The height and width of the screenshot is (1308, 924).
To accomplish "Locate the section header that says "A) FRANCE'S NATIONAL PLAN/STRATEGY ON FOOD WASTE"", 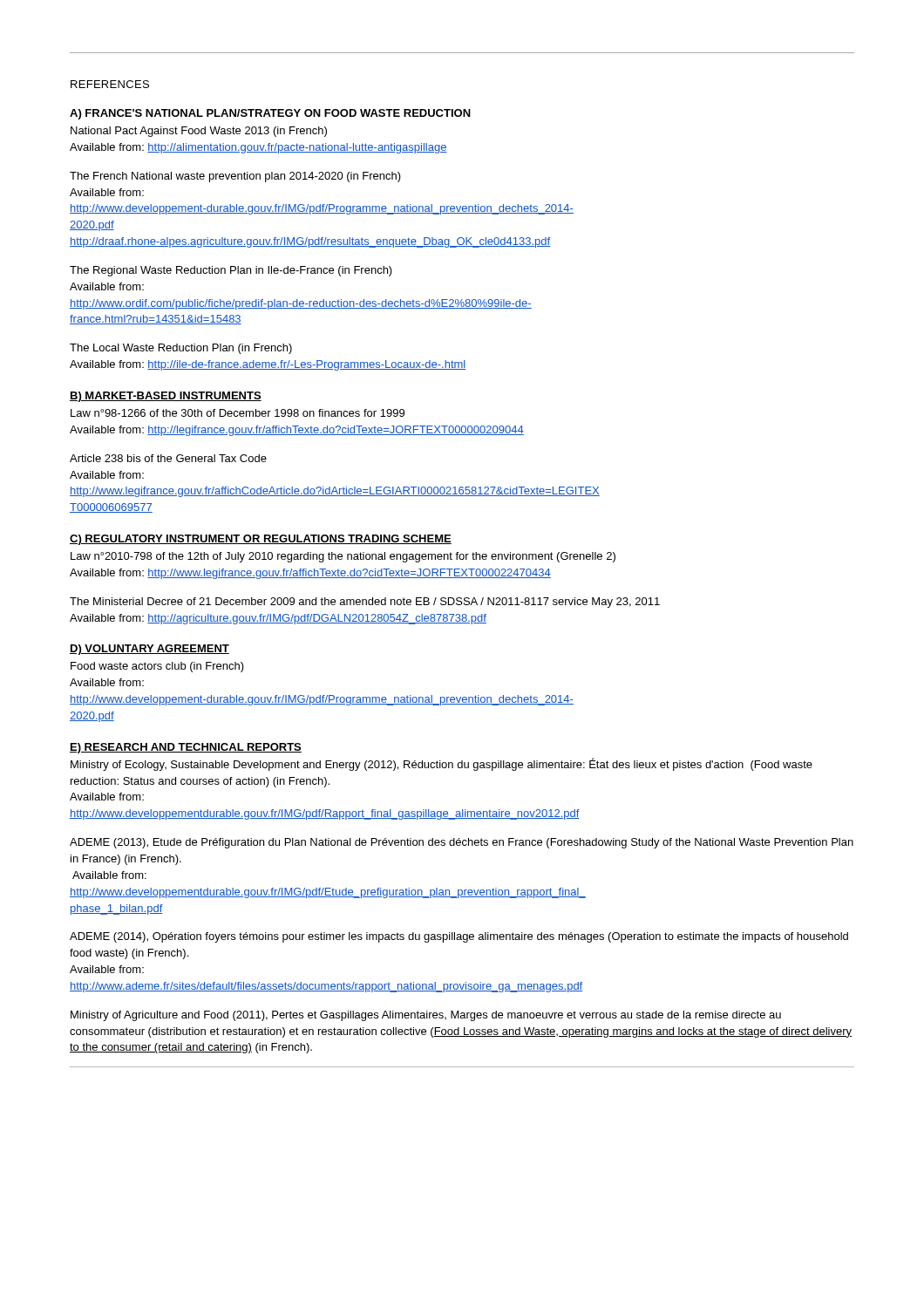I will coord(270,113).
